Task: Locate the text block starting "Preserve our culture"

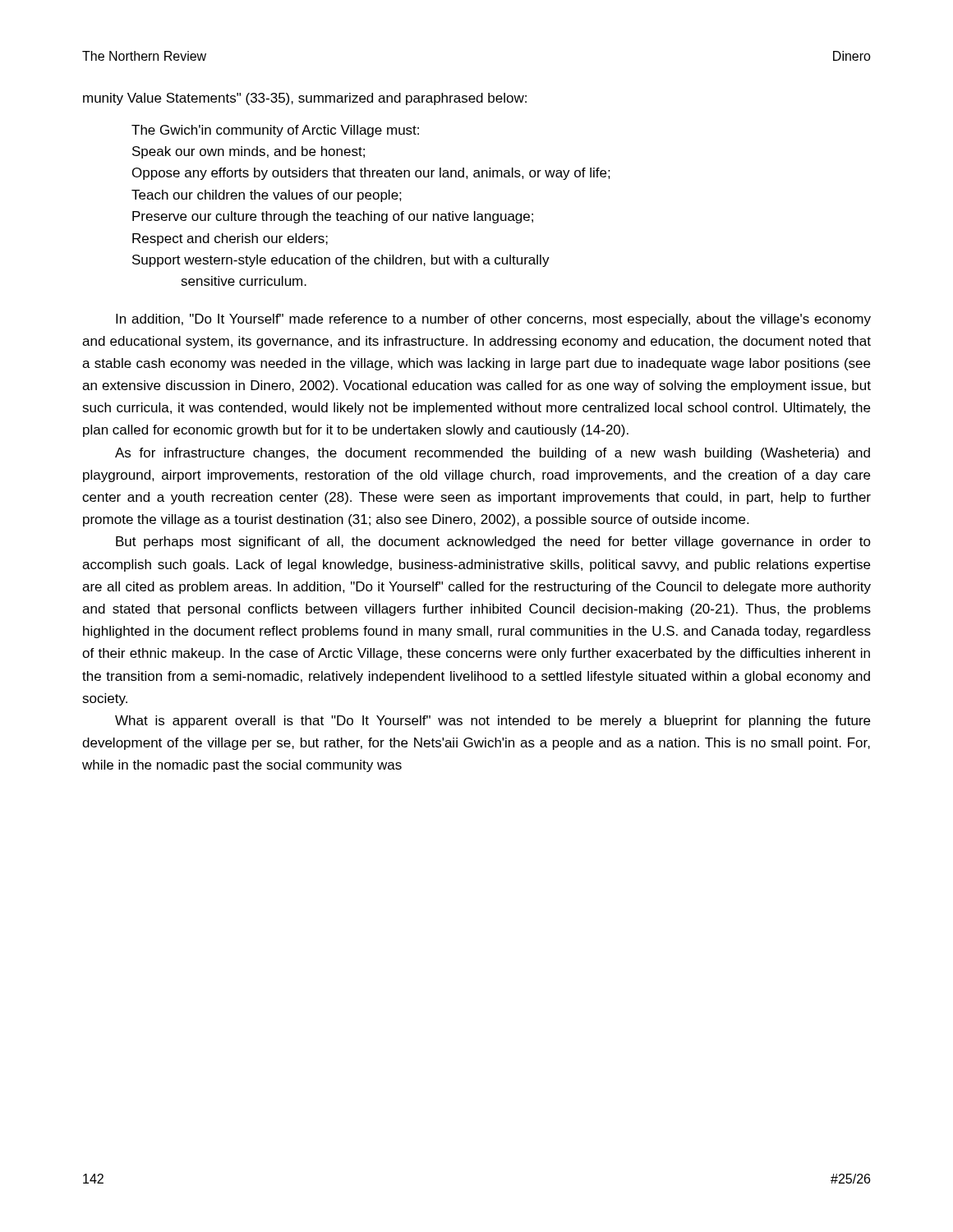Action: 333,217
